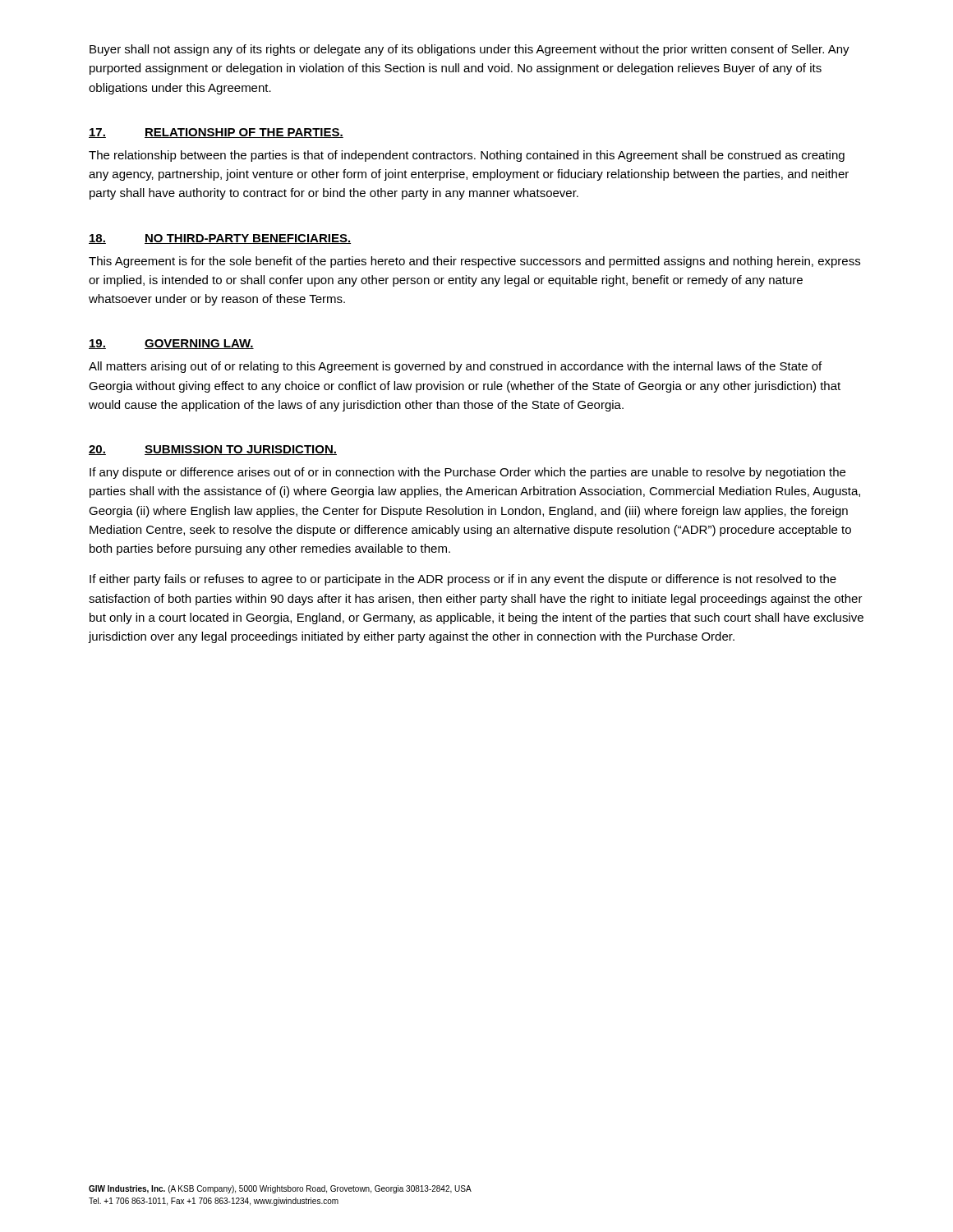Screen dimensions: 1232x953
Task: Click the passage that begins "Buyer shall not assign any of its rights"
Action: (469, 68)
